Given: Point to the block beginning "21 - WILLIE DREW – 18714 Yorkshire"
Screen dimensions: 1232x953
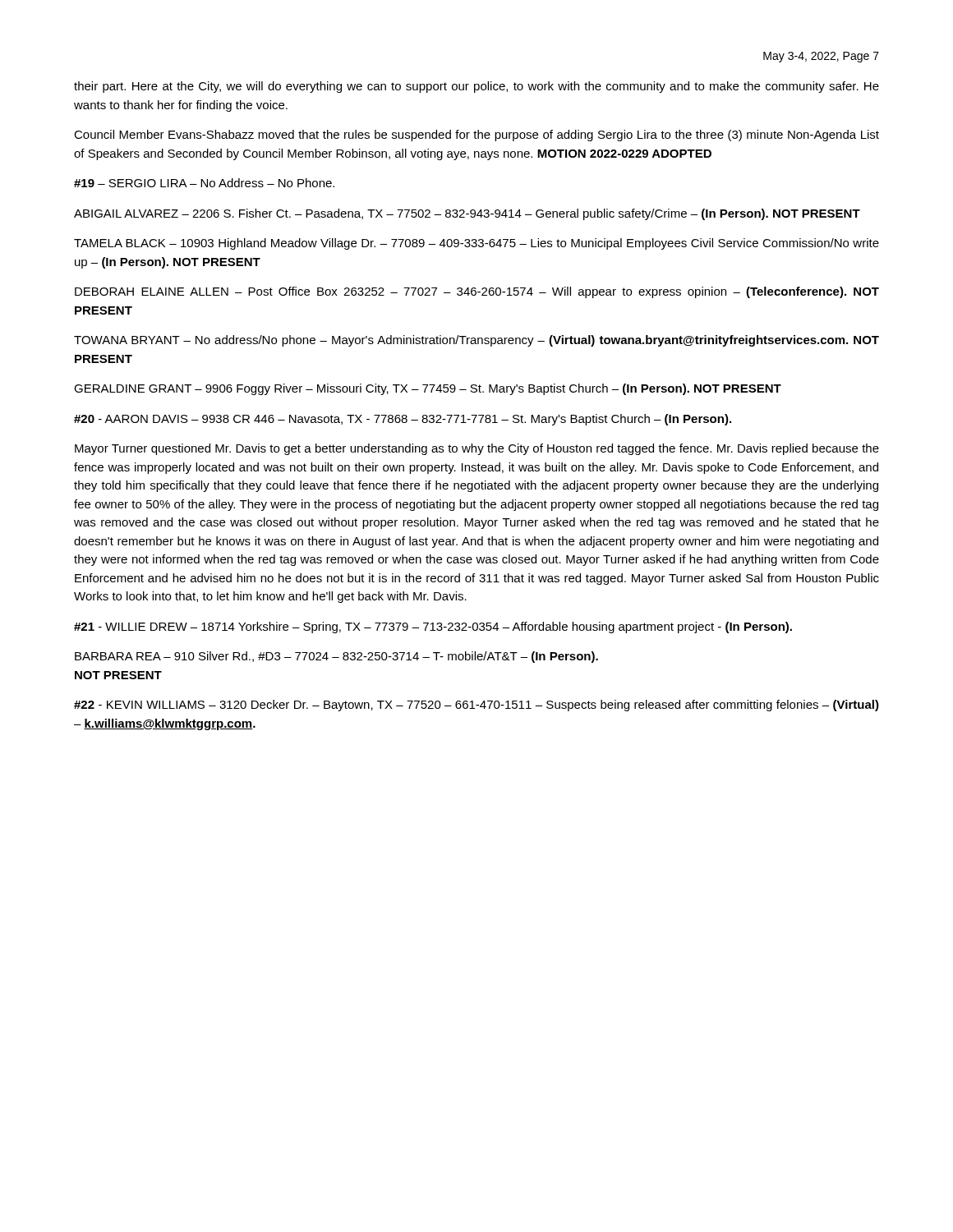Looking at the screenshot, I should pyautogui.click(x=433, y=626).
